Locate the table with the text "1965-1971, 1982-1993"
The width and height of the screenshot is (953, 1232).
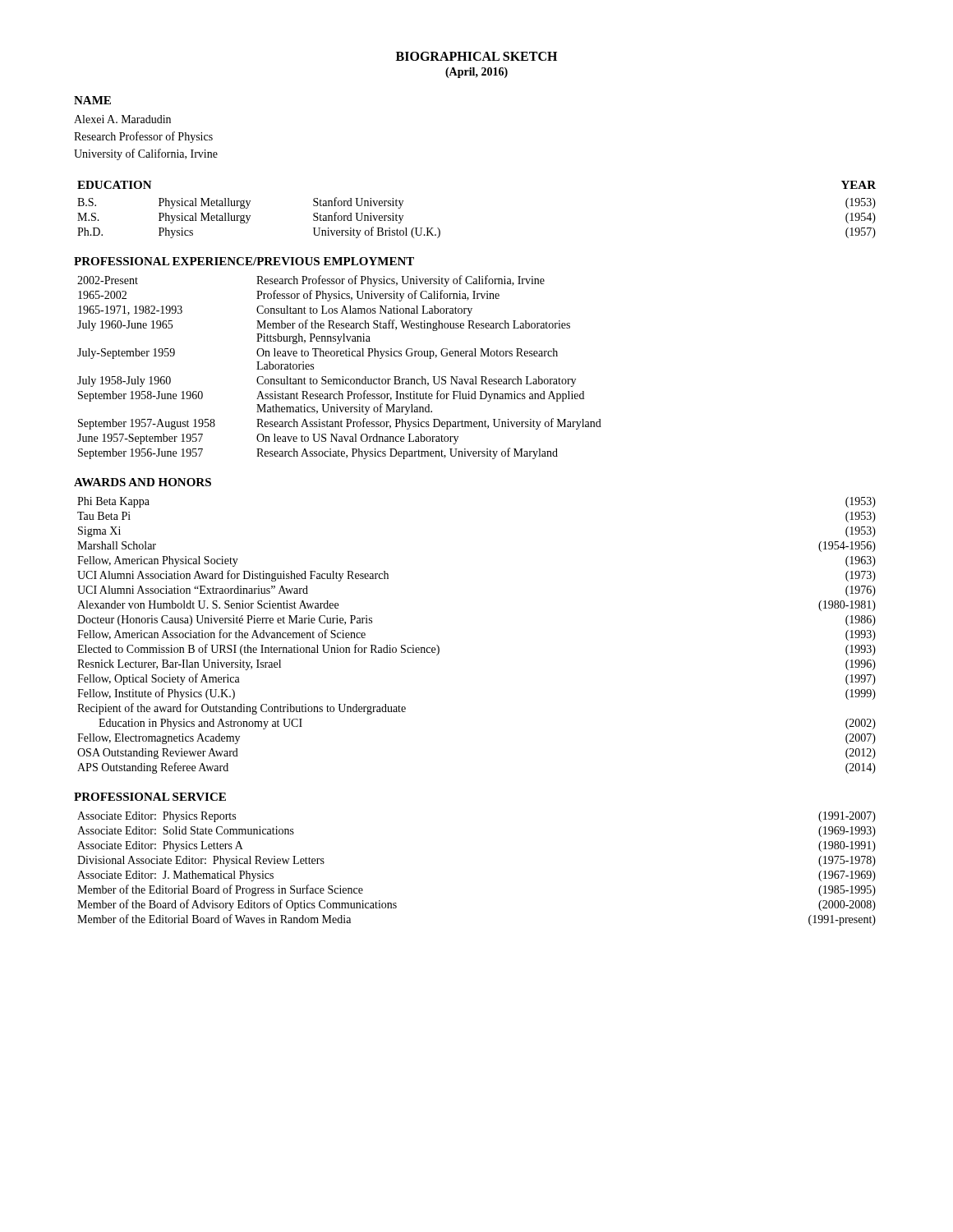pos(476,367)
